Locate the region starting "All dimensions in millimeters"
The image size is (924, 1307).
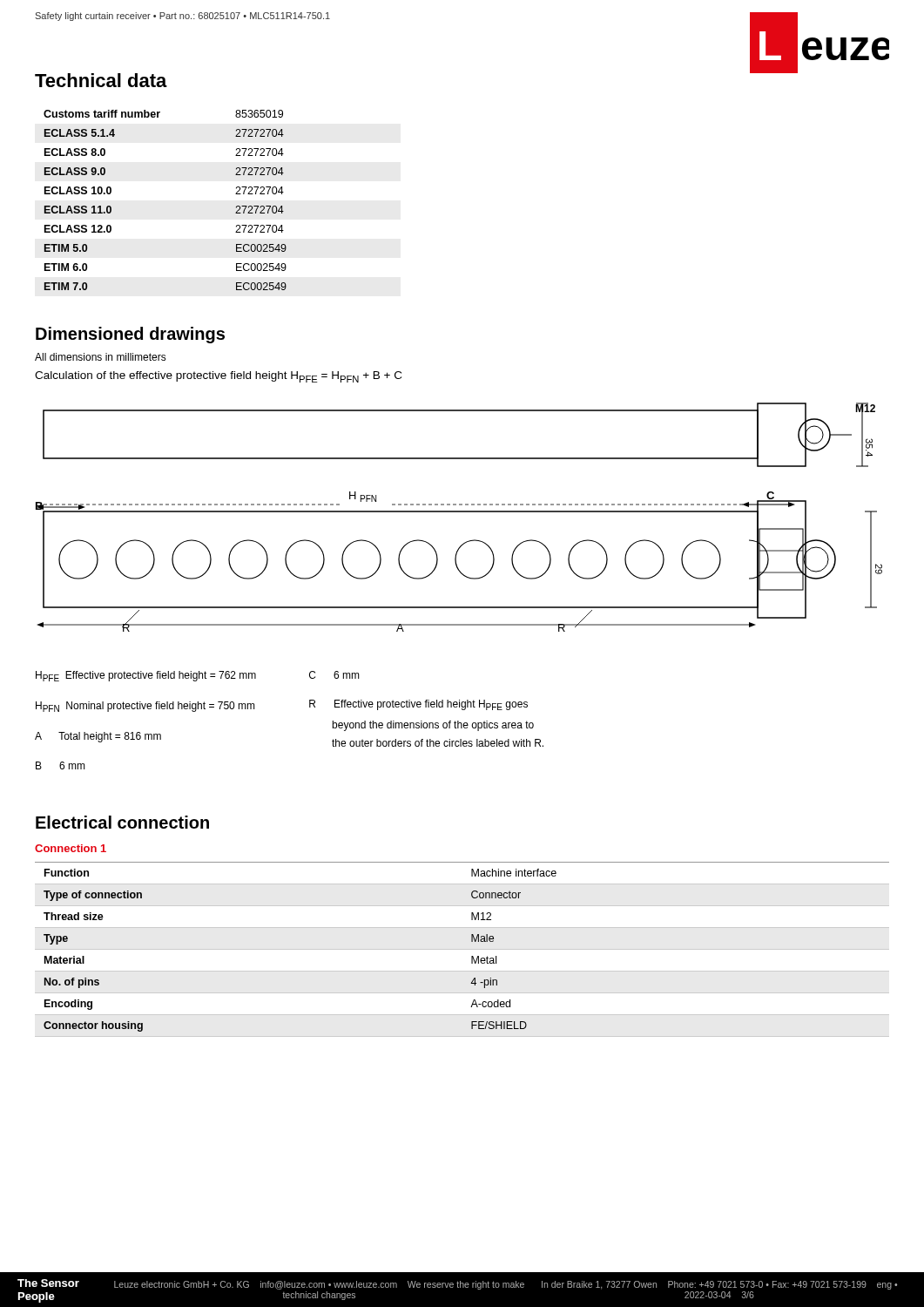(x=100, y=357)
